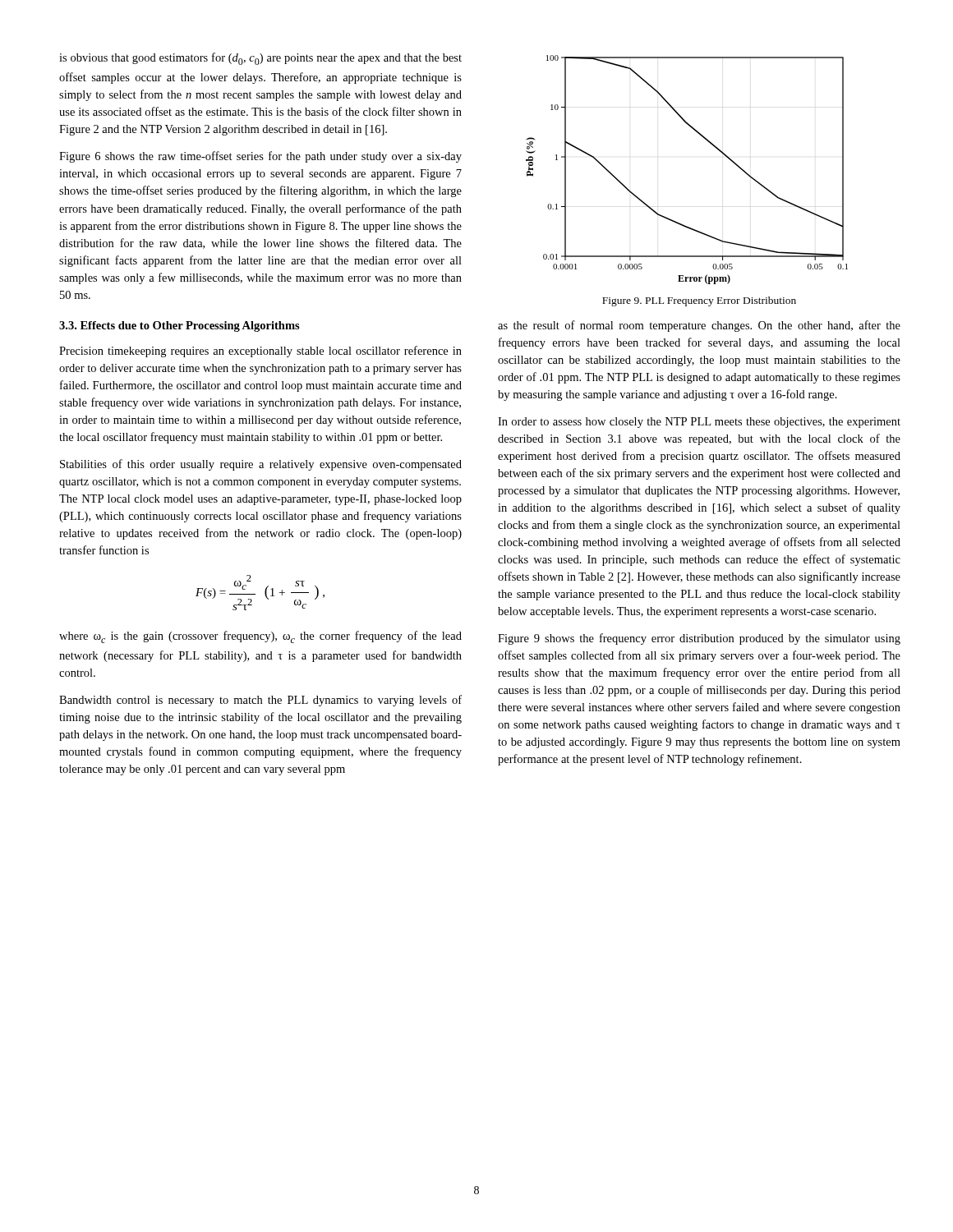Image resolution: width=953 pixels, height=1232 pixels.
Task: Click the continuous plot
Action: (x=699, y=168)
